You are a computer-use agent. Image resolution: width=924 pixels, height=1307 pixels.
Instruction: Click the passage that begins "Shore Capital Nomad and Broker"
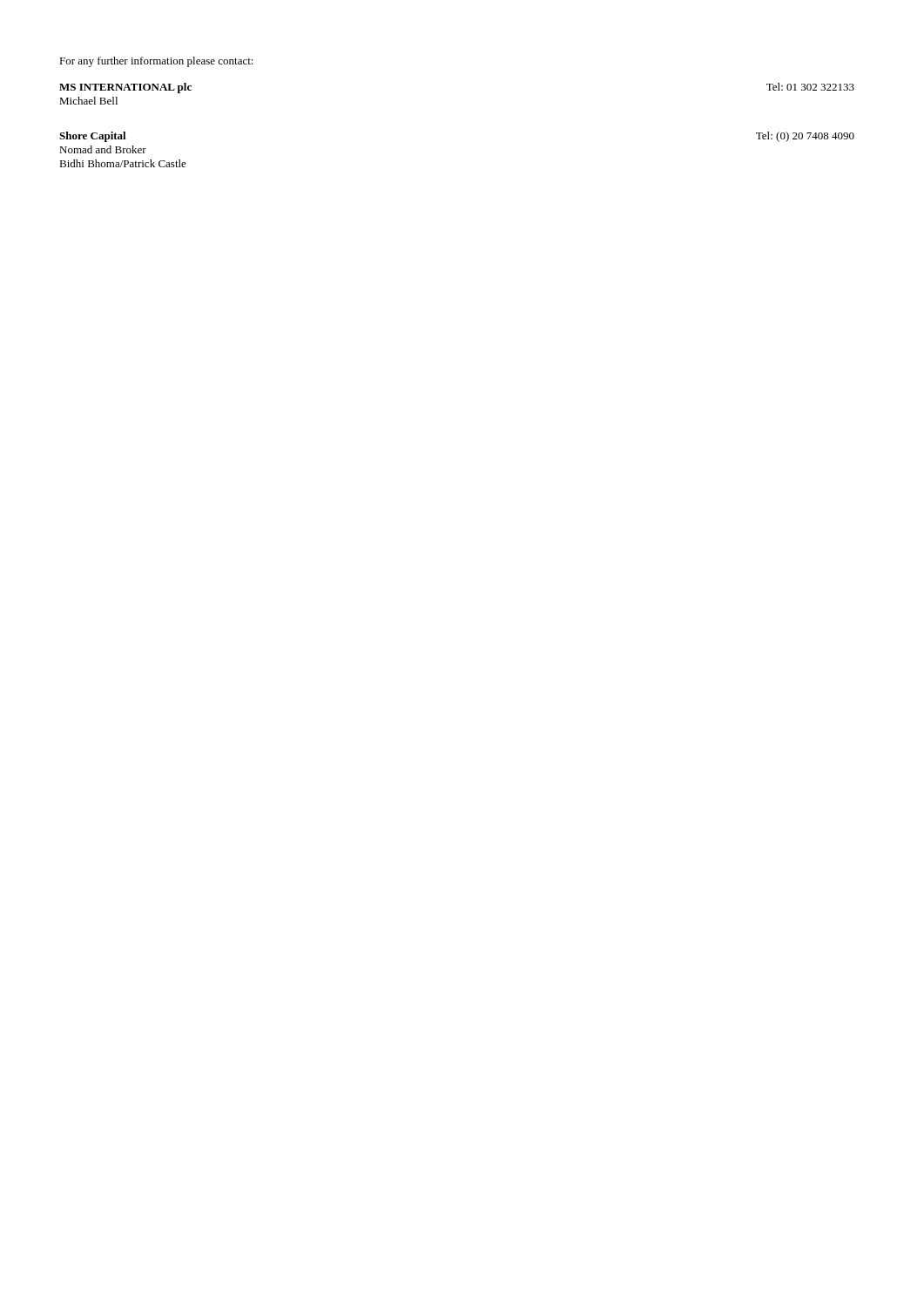click(x=123, y=149)
